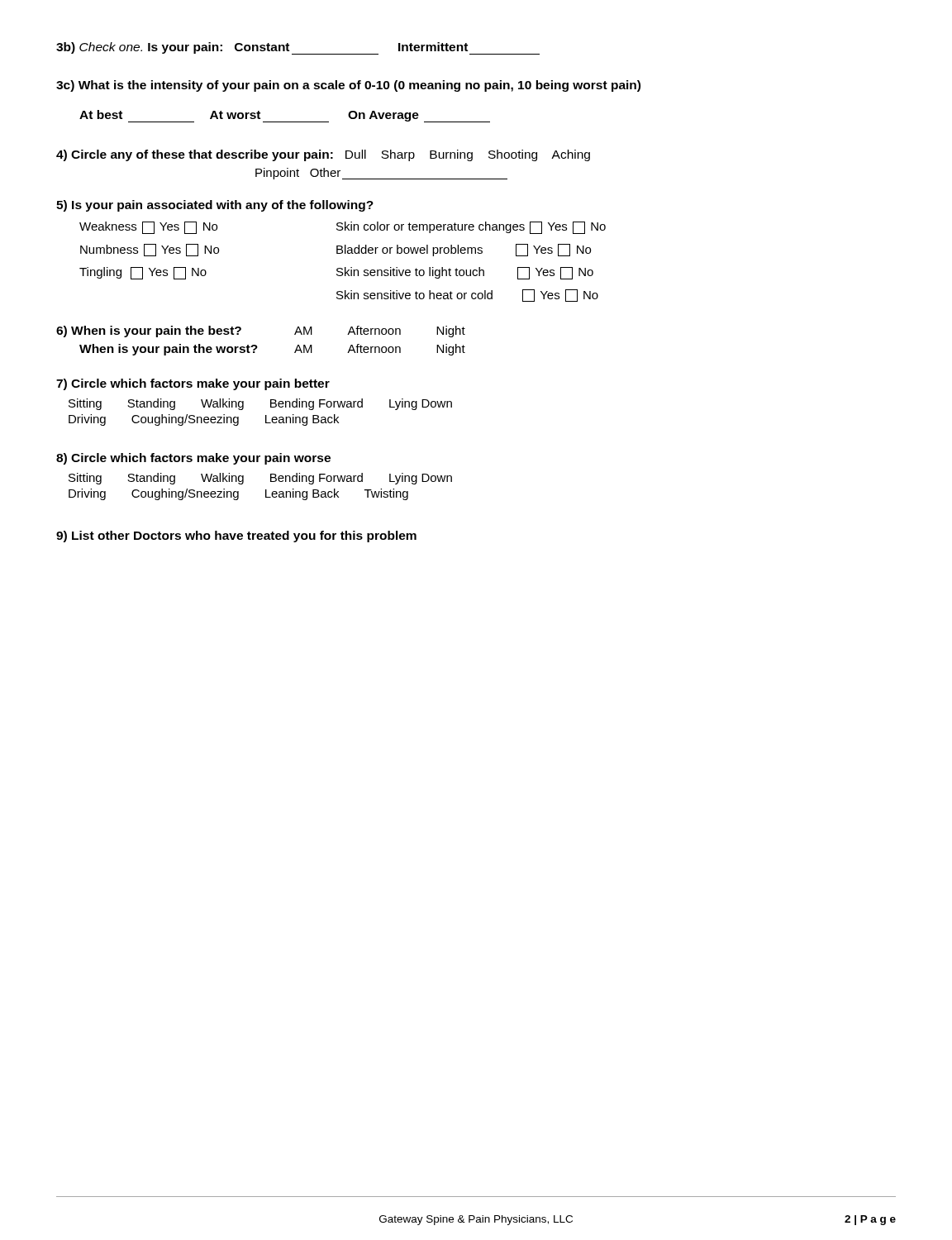Locate the element starting "8) Circle which"
This screenshot has height=1240, width=952.
pos(193,459)
